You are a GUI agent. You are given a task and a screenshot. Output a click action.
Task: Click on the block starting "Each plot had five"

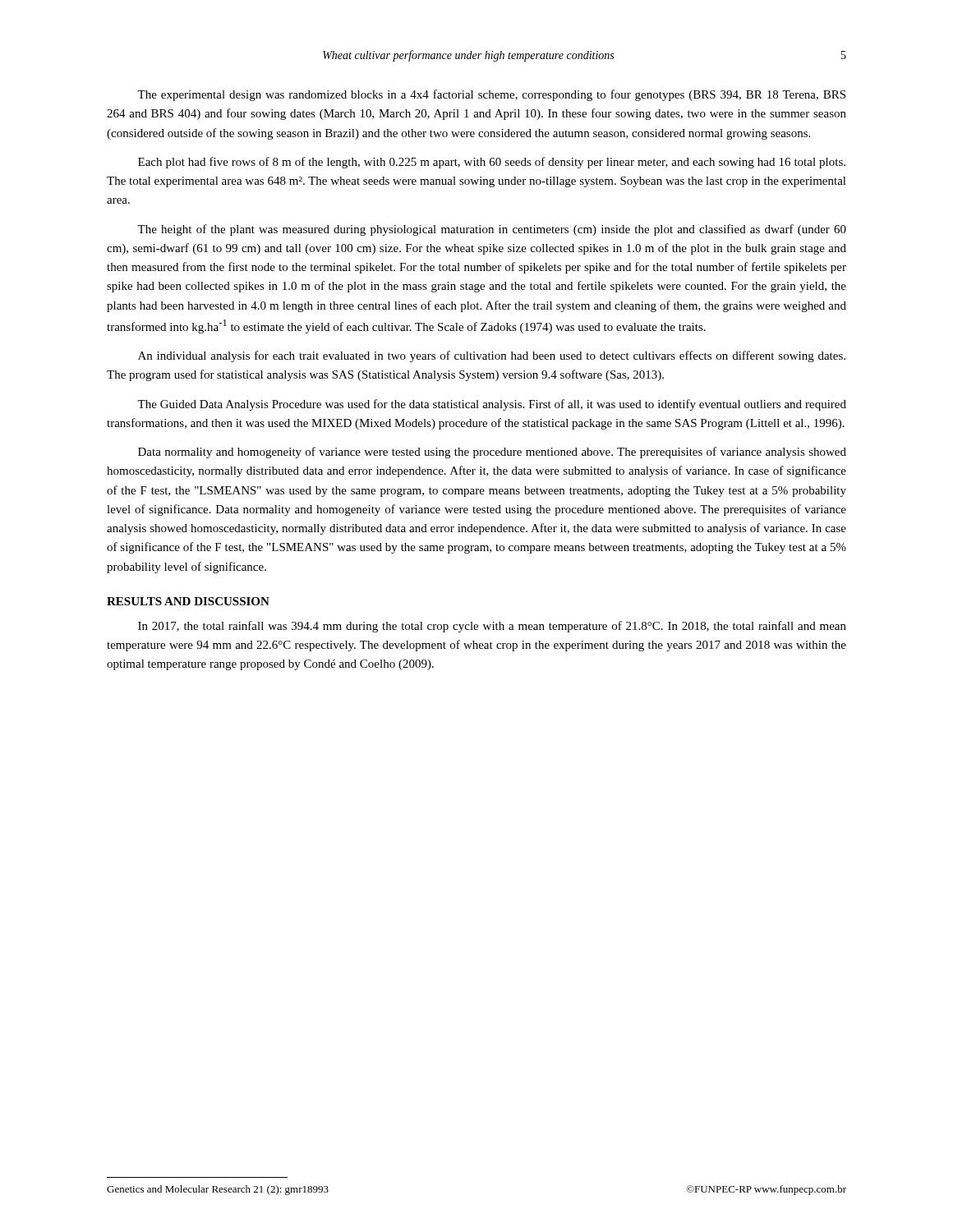pyautogui.click(x=476, y=181)
